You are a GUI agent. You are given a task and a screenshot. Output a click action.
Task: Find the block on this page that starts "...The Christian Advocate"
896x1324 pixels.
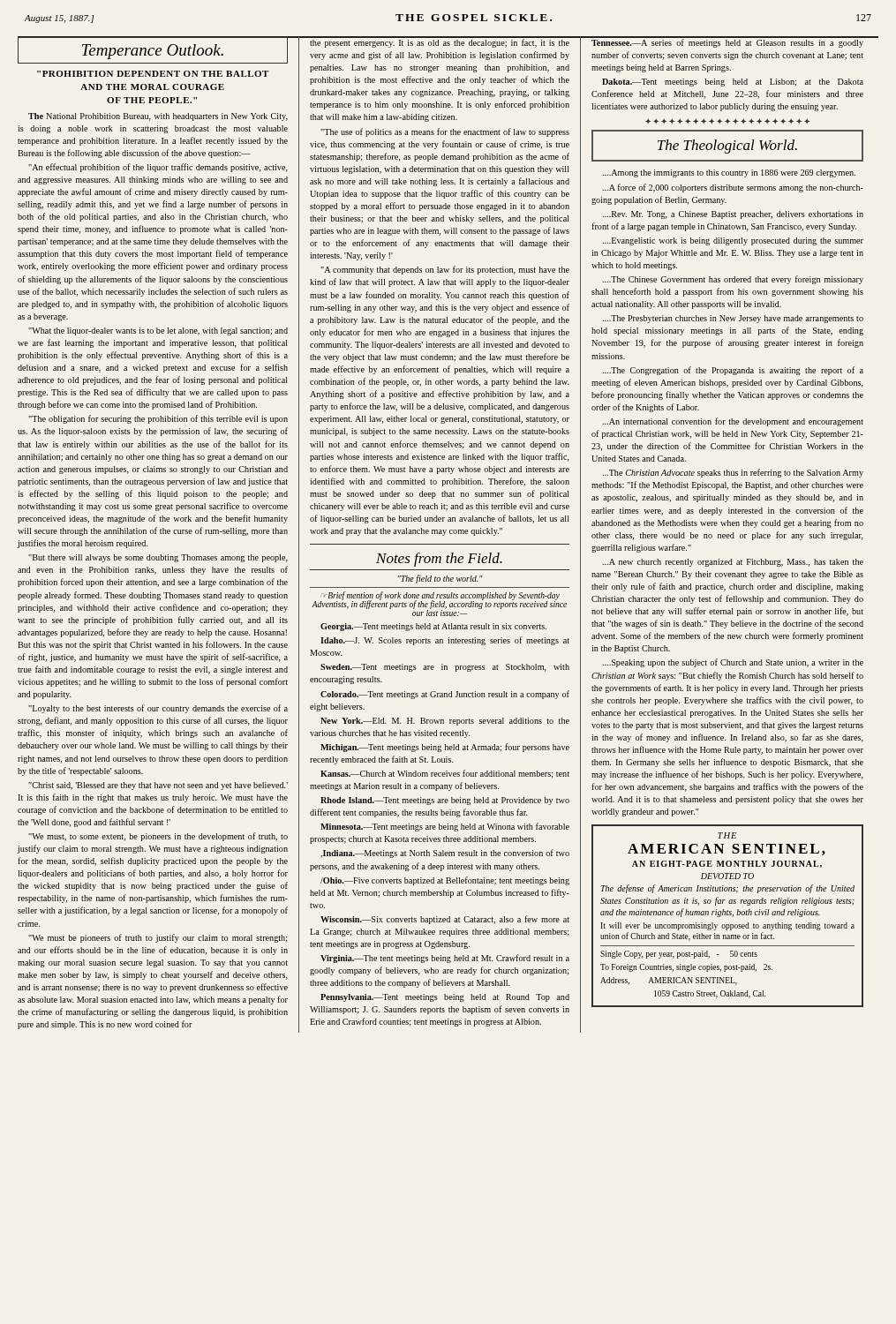tap(727, 510)
